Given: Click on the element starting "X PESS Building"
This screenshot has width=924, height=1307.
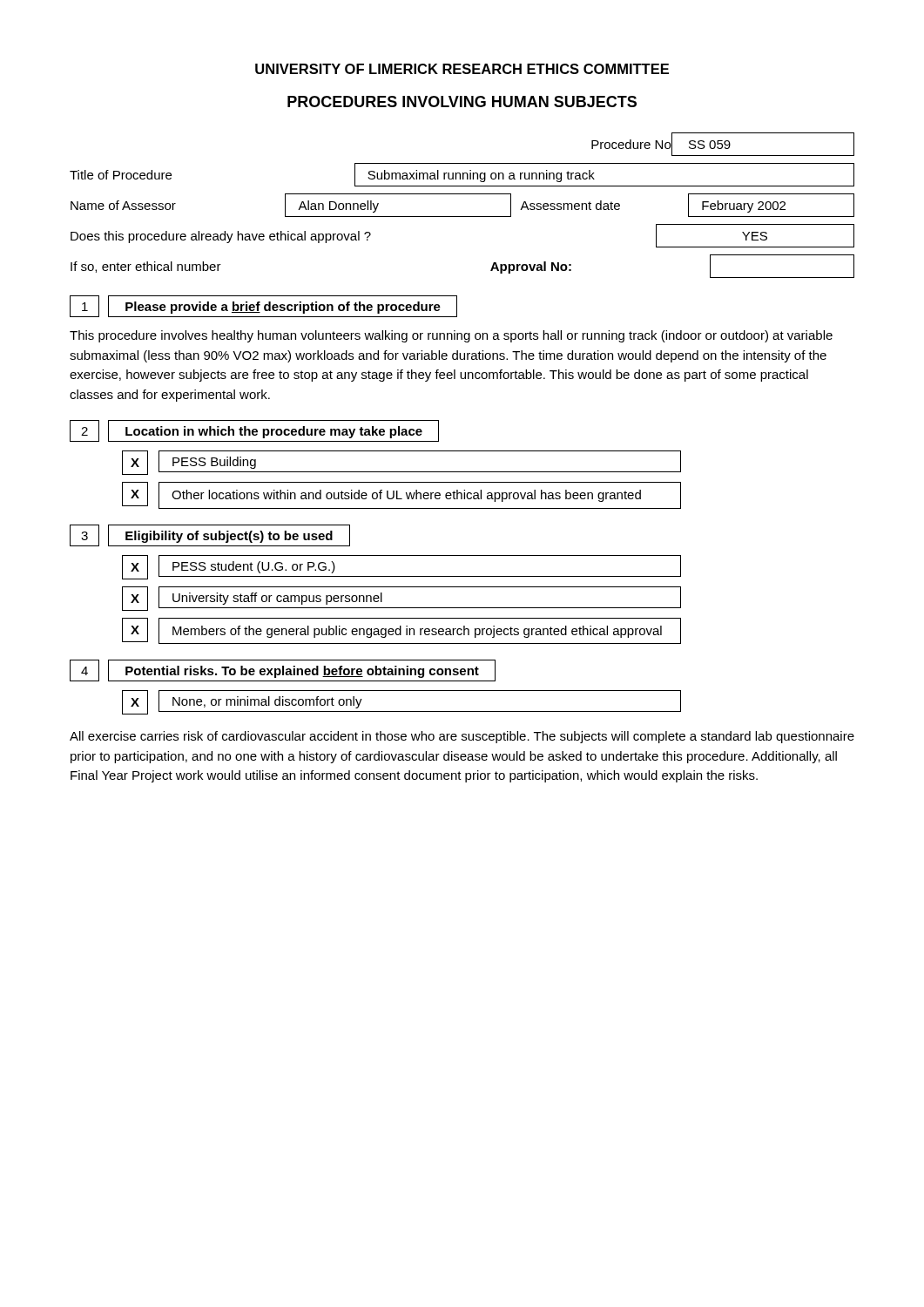Looking at the screenshot, I should 401,463.
